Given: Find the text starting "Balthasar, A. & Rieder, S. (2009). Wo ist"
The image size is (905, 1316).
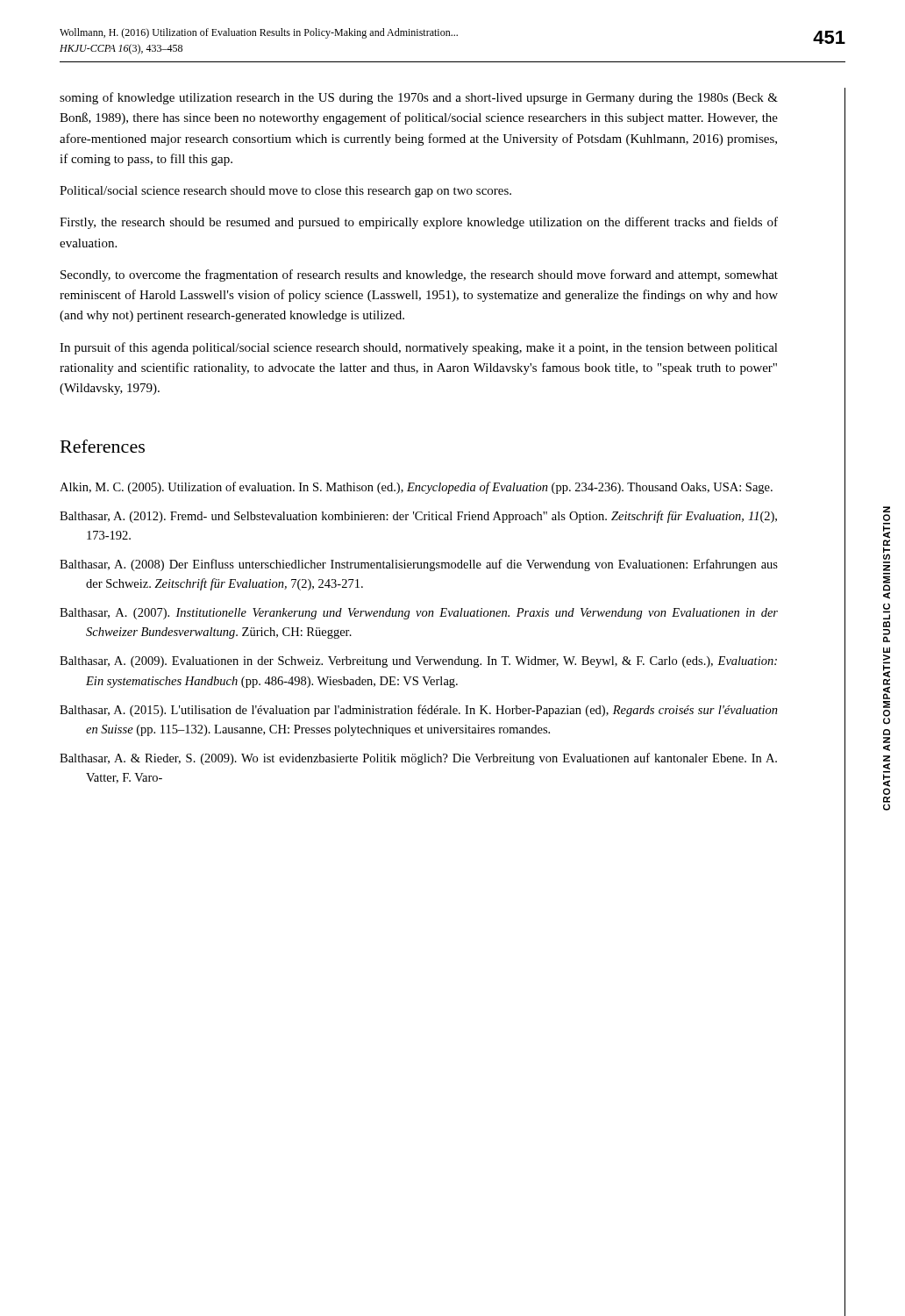Looking at the screenshot, I should pyautogui.click(x=419, y=767).
